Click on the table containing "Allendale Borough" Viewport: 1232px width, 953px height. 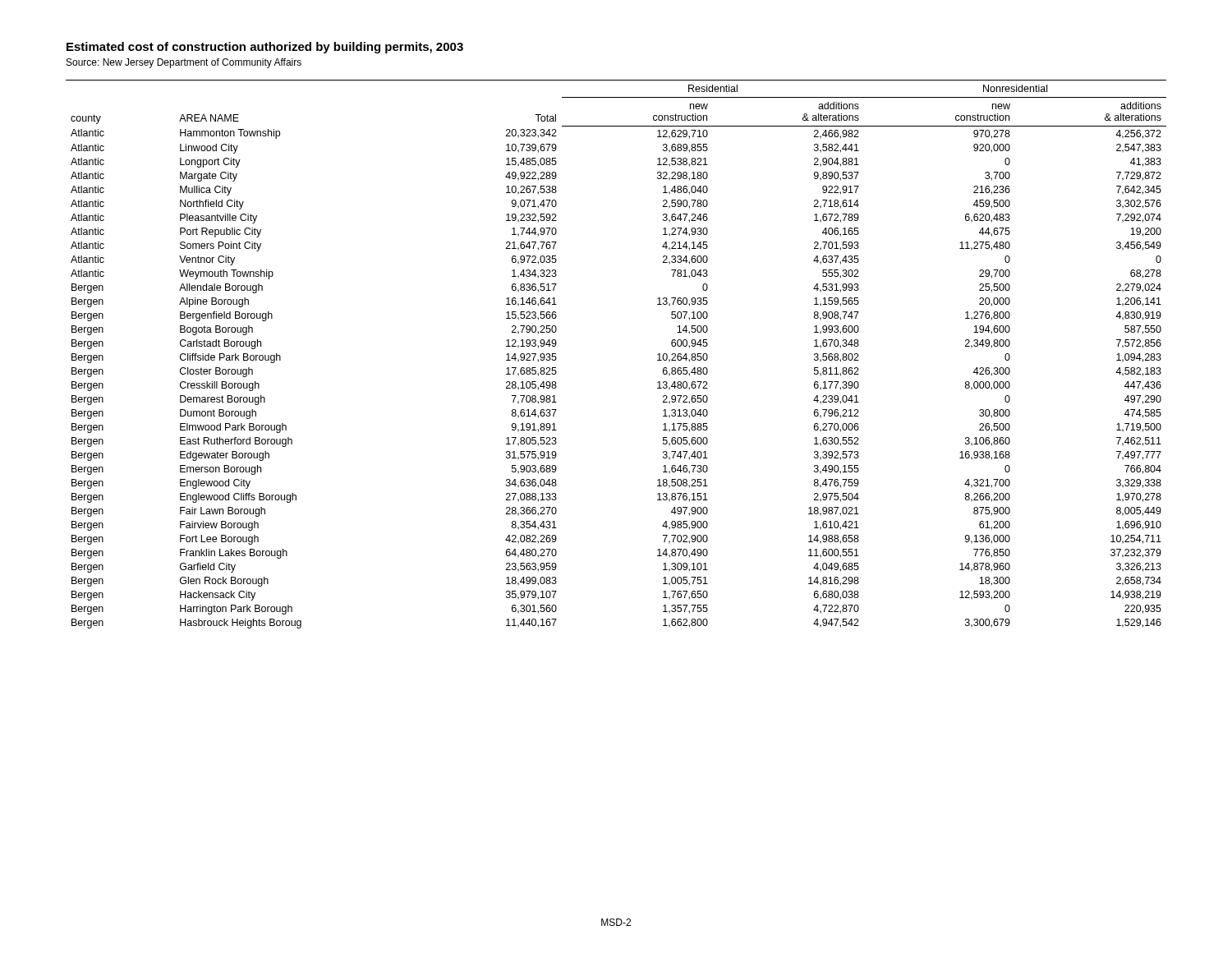(x=616, y=354)
